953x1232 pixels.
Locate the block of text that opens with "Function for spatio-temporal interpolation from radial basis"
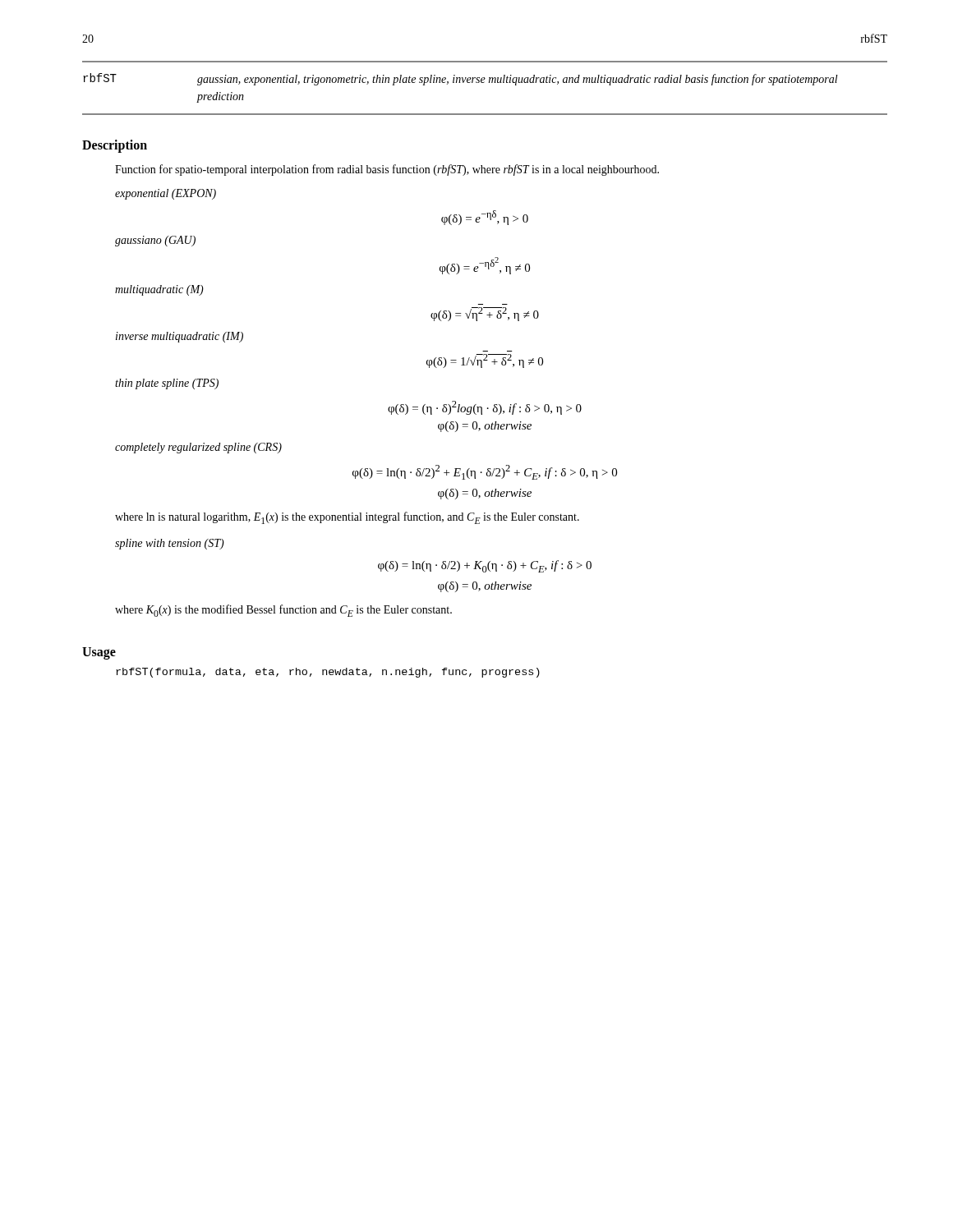click(x=387, y=170)
